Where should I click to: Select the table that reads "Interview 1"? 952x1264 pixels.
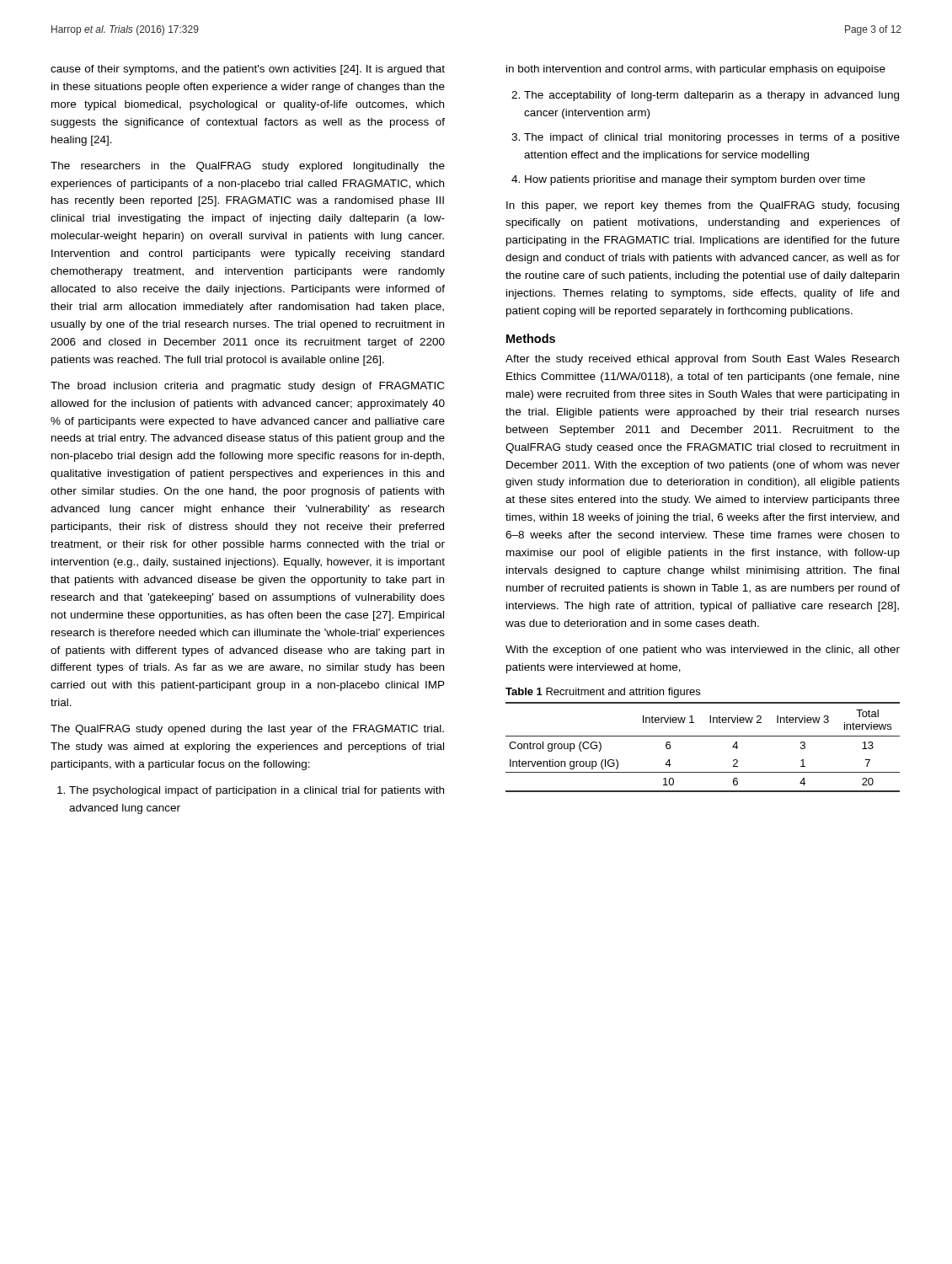click(703, 747)
